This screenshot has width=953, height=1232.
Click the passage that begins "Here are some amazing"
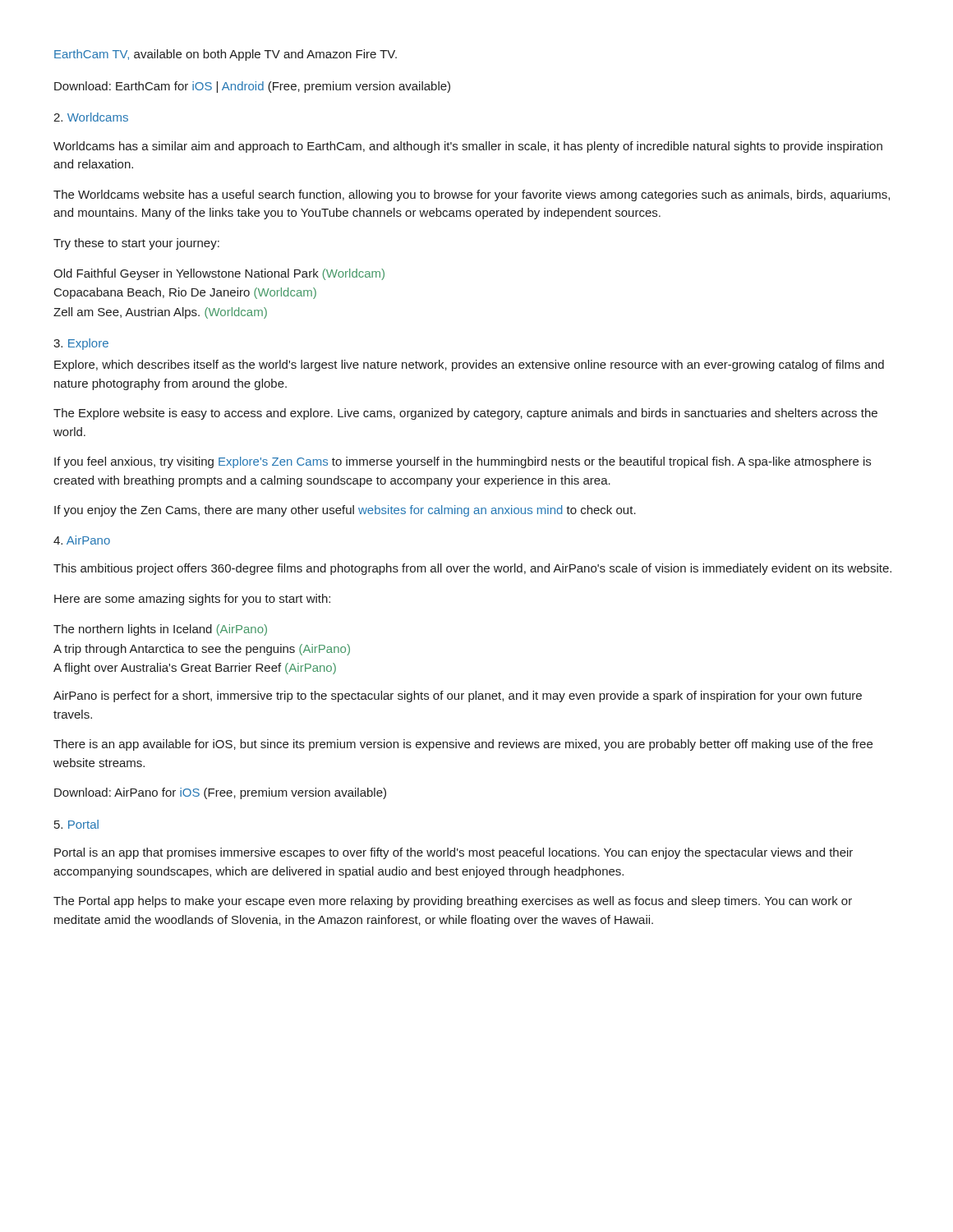[192, 598]
